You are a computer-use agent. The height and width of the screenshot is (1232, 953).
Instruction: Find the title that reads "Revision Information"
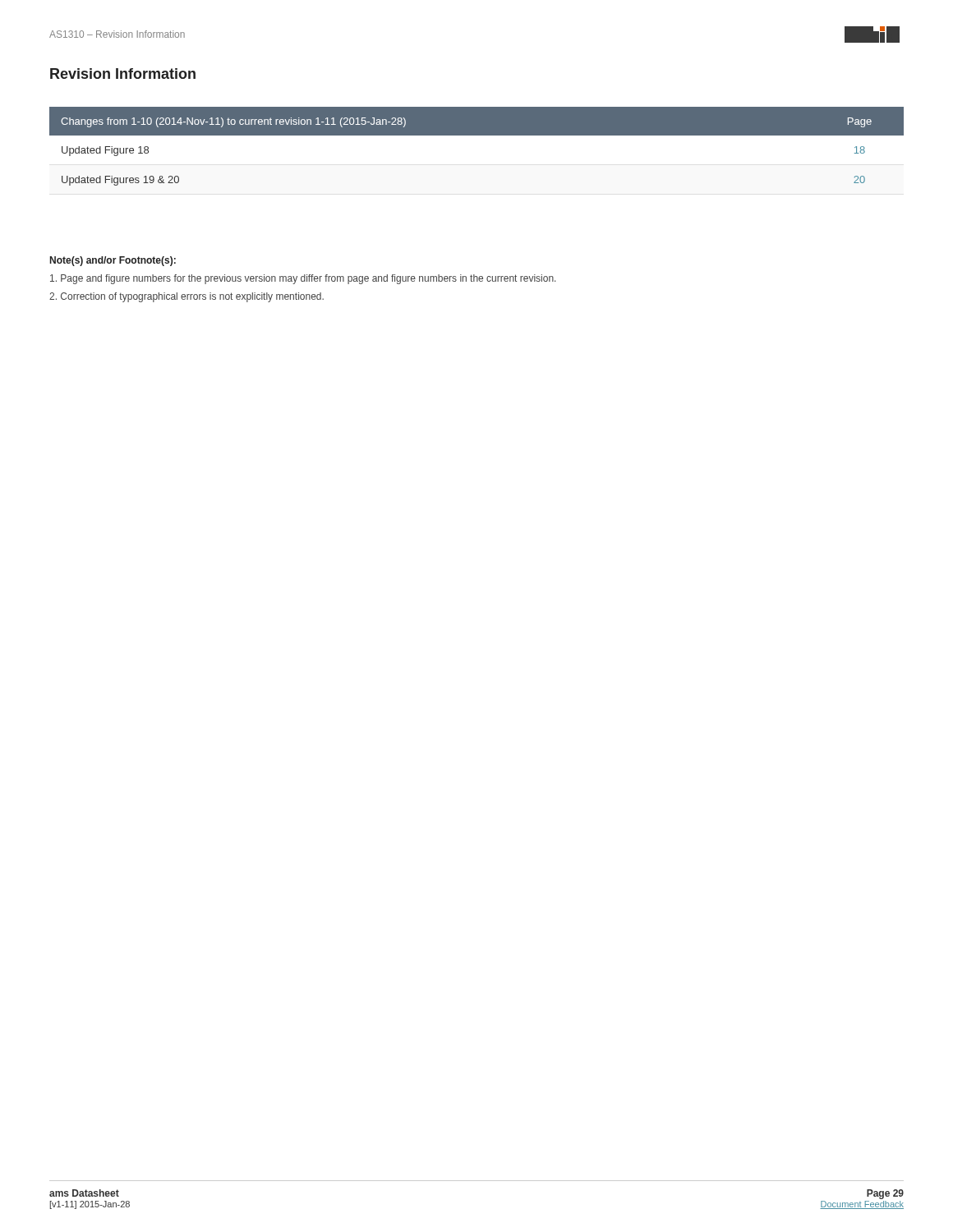pyautogui.click(x=123, y=74)
